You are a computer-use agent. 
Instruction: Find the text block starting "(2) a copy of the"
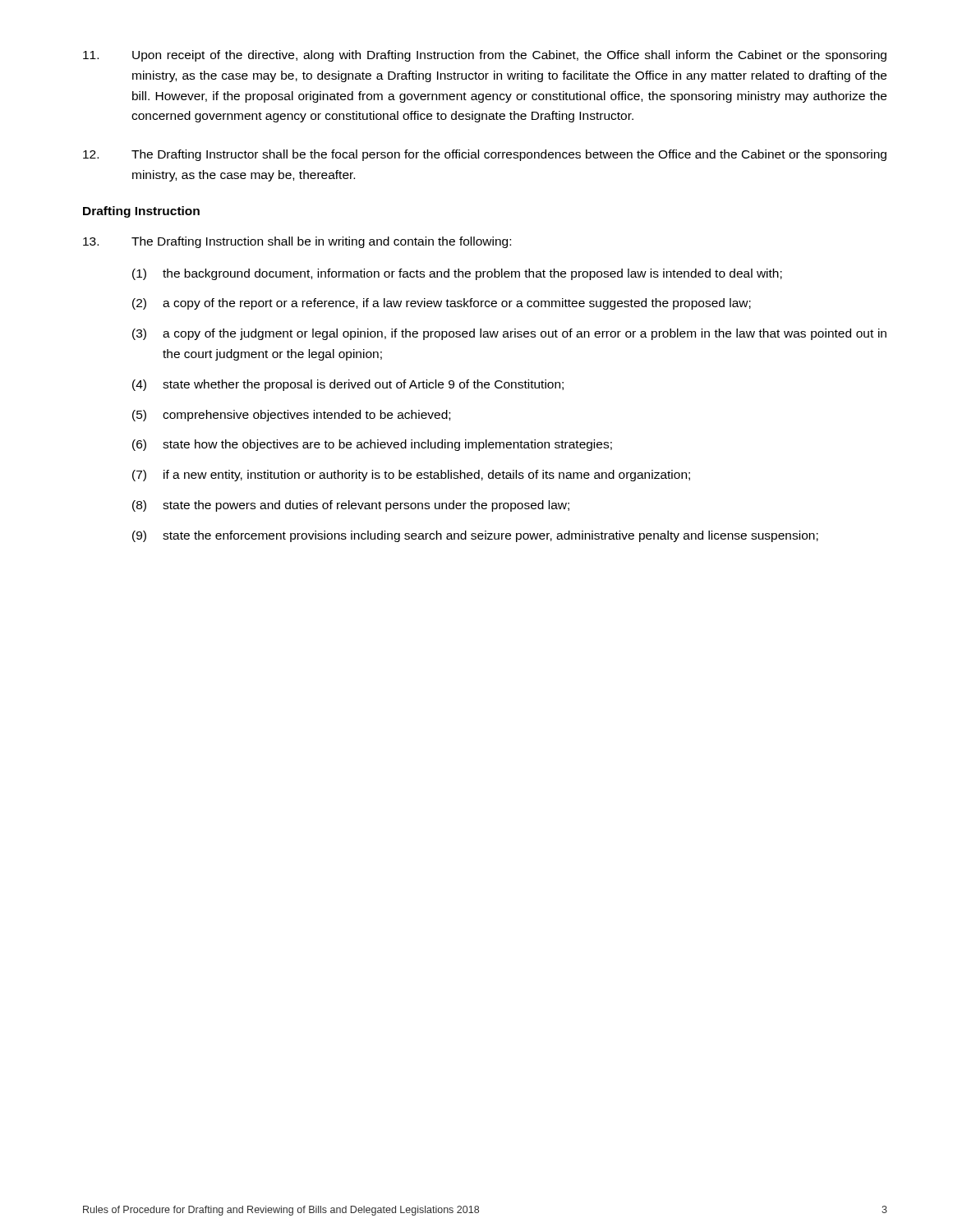pos(509,304)
